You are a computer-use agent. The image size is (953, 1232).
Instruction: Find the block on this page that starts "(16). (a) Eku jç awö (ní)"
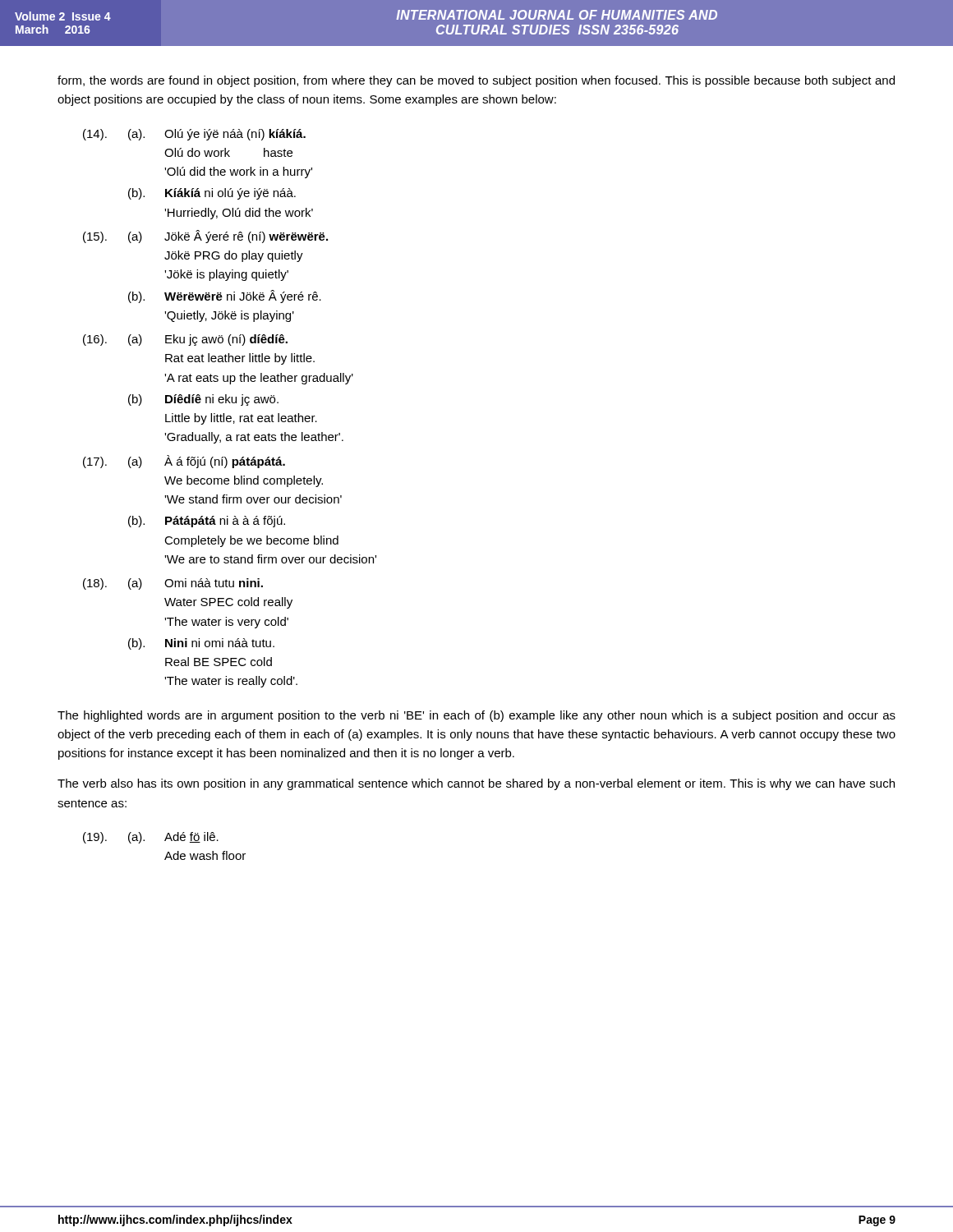(185, 340)
